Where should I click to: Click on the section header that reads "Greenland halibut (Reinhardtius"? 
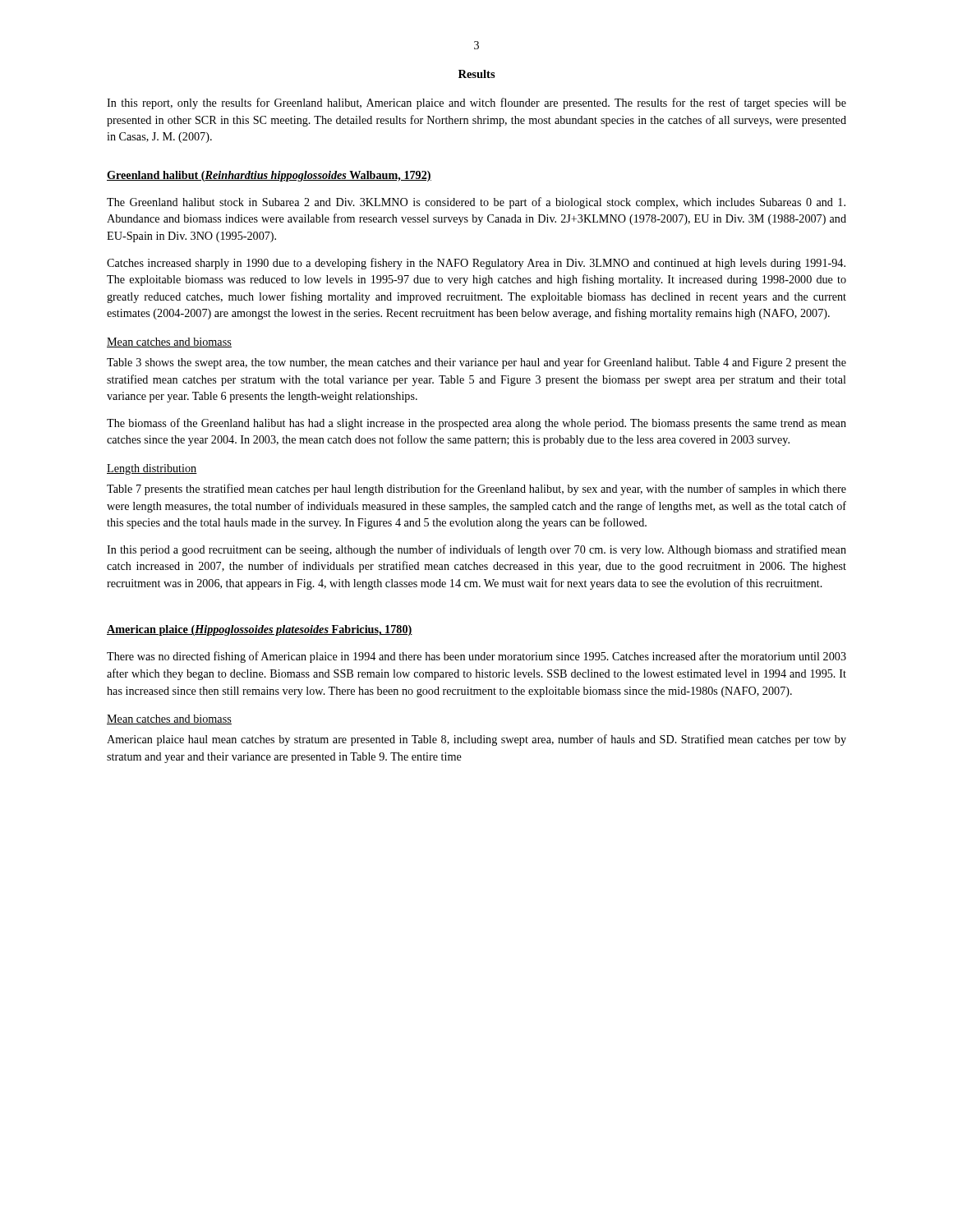[269, 175]
